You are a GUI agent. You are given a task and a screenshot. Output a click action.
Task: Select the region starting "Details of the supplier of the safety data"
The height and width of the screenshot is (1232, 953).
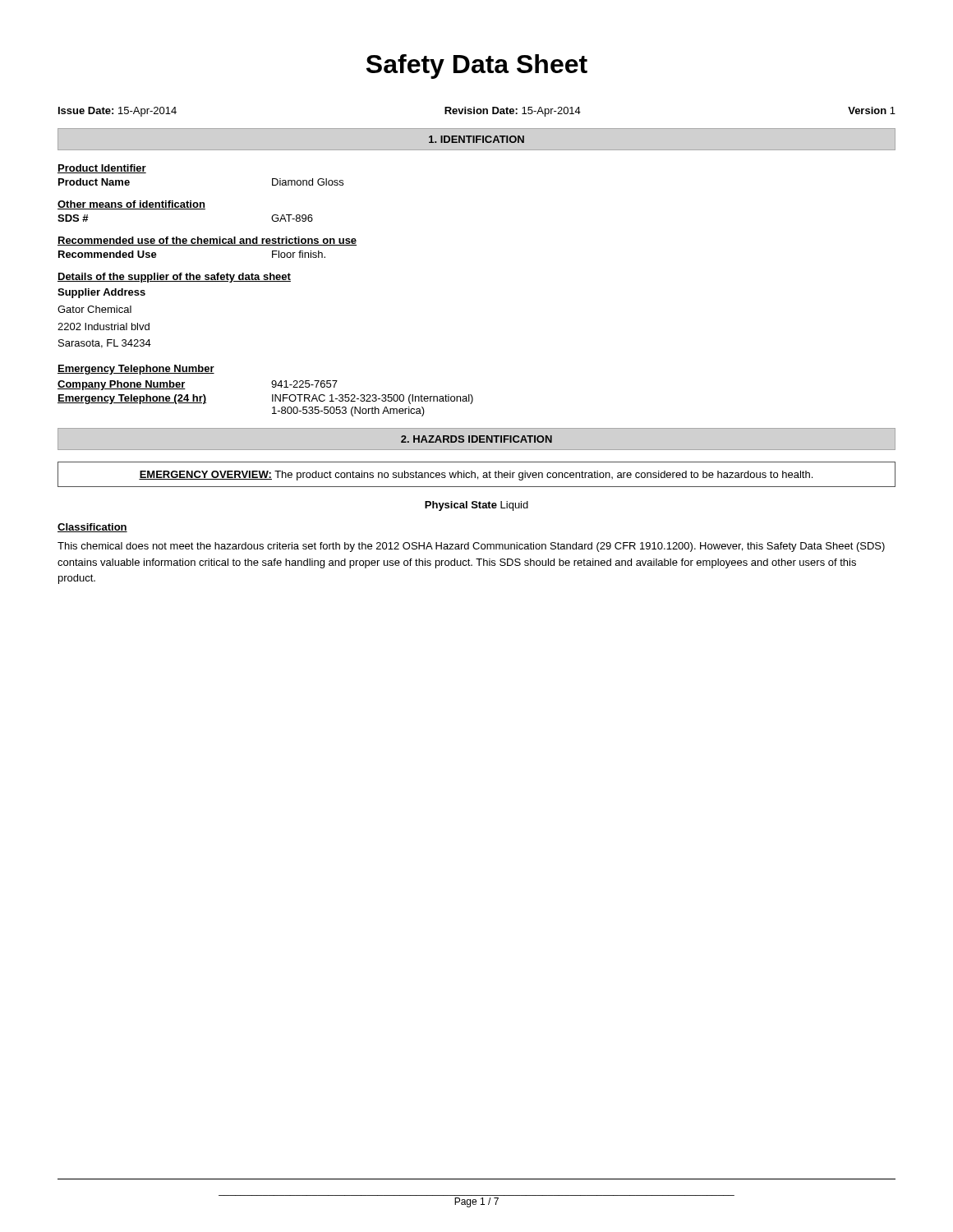click(174, 278)
